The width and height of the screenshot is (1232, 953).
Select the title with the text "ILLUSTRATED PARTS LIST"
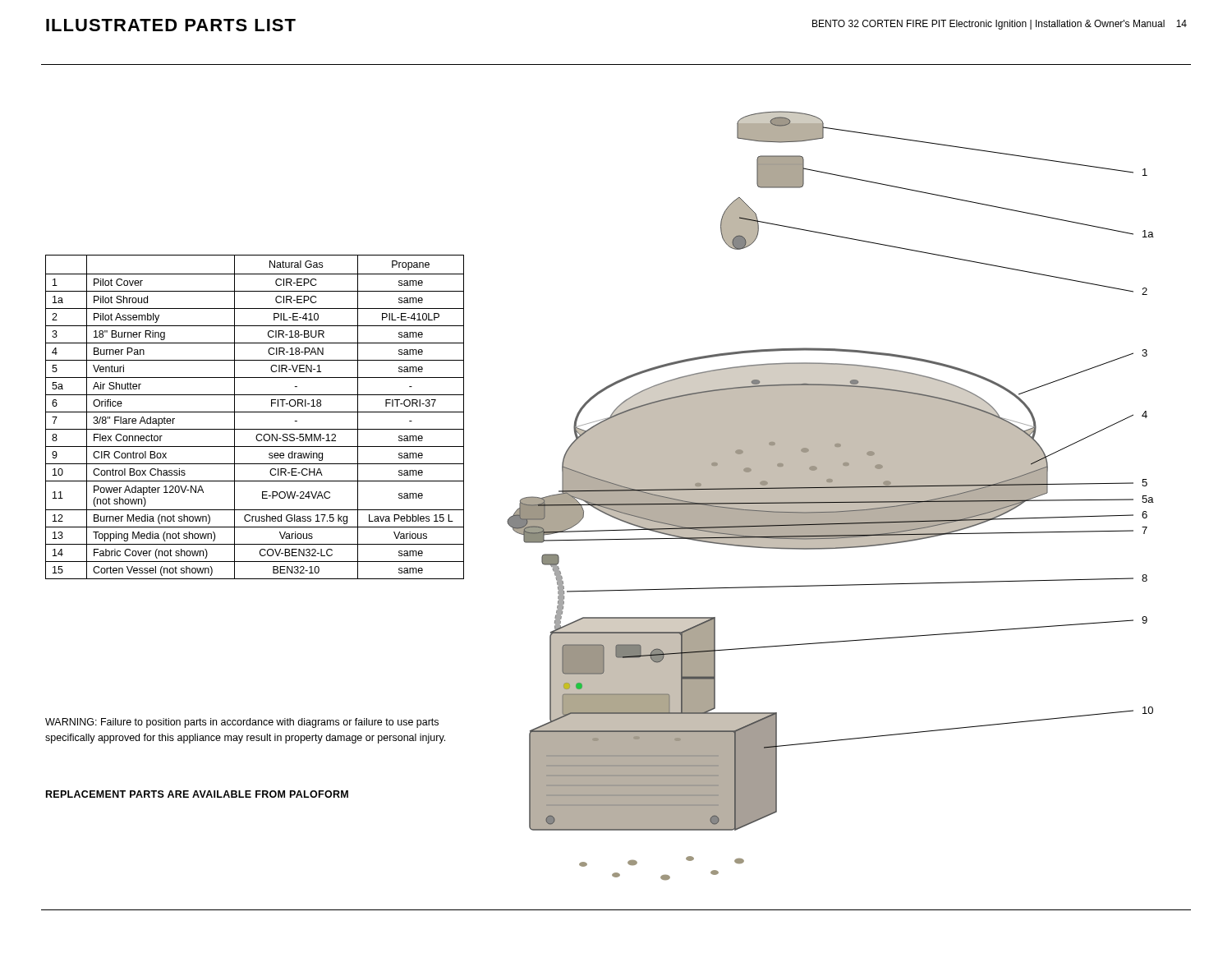coord(171,25)
